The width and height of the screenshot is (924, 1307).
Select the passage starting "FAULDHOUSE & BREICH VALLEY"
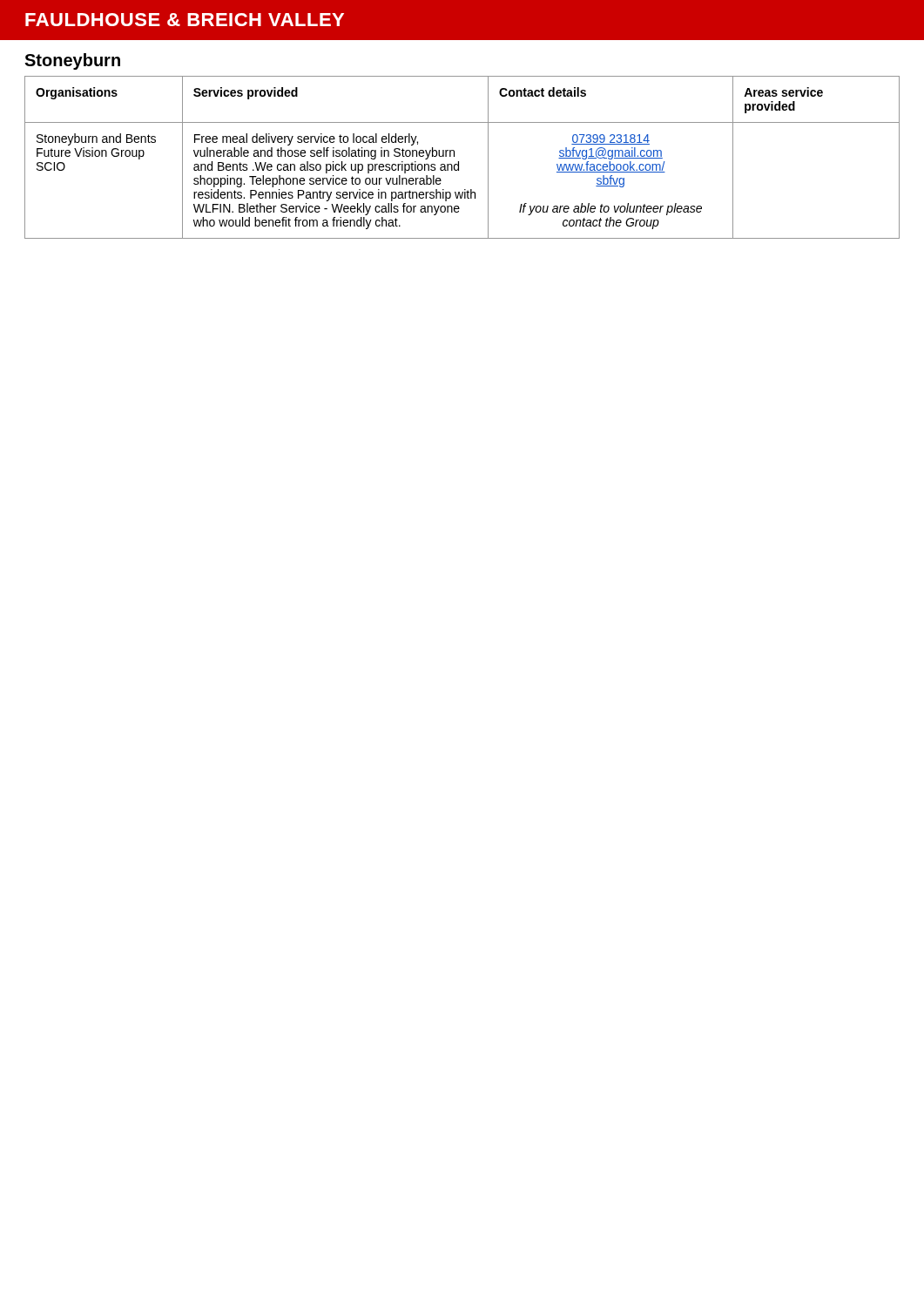(185, 20)
